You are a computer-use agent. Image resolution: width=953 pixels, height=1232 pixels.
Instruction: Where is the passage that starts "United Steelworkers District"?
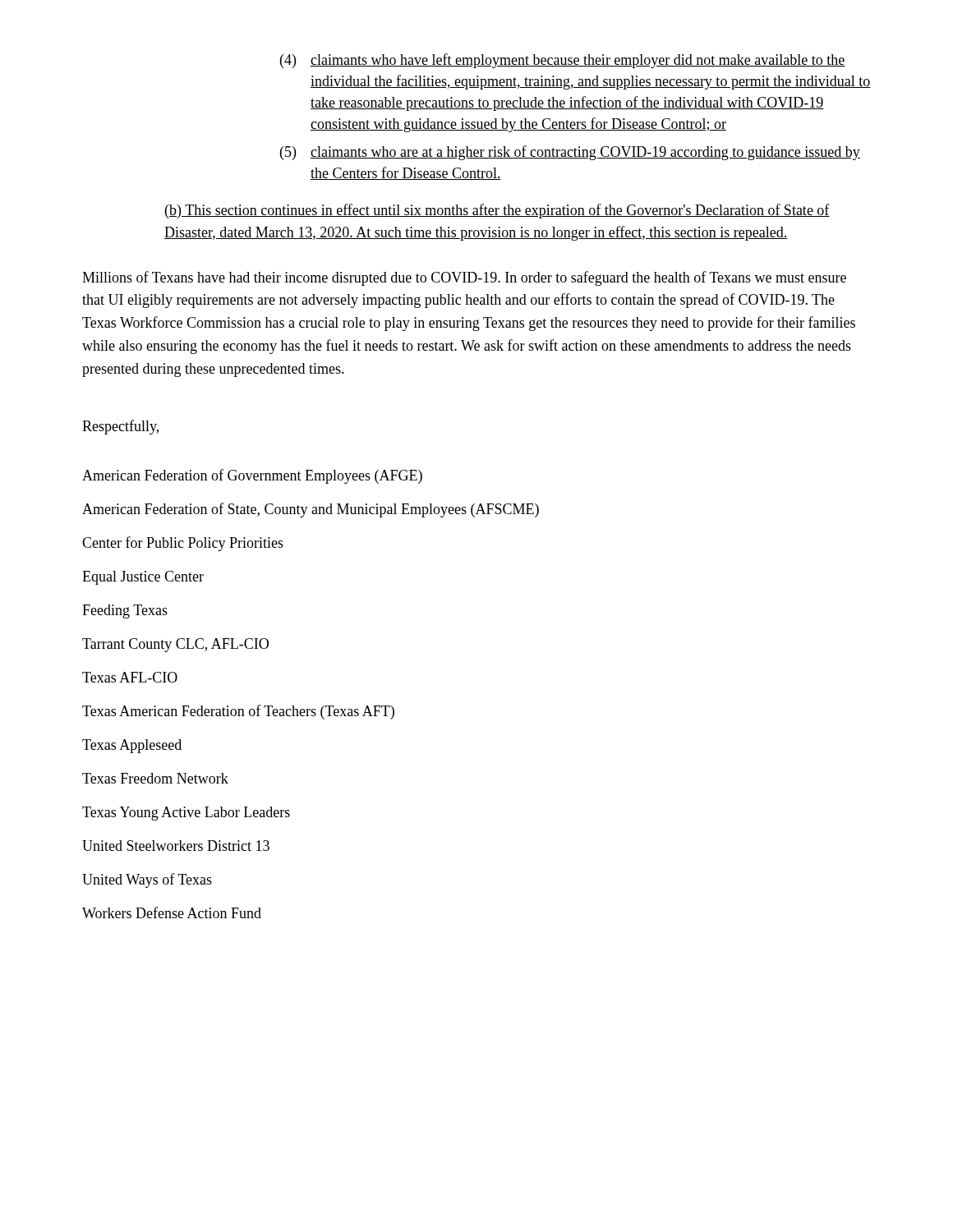coord(176,846)
